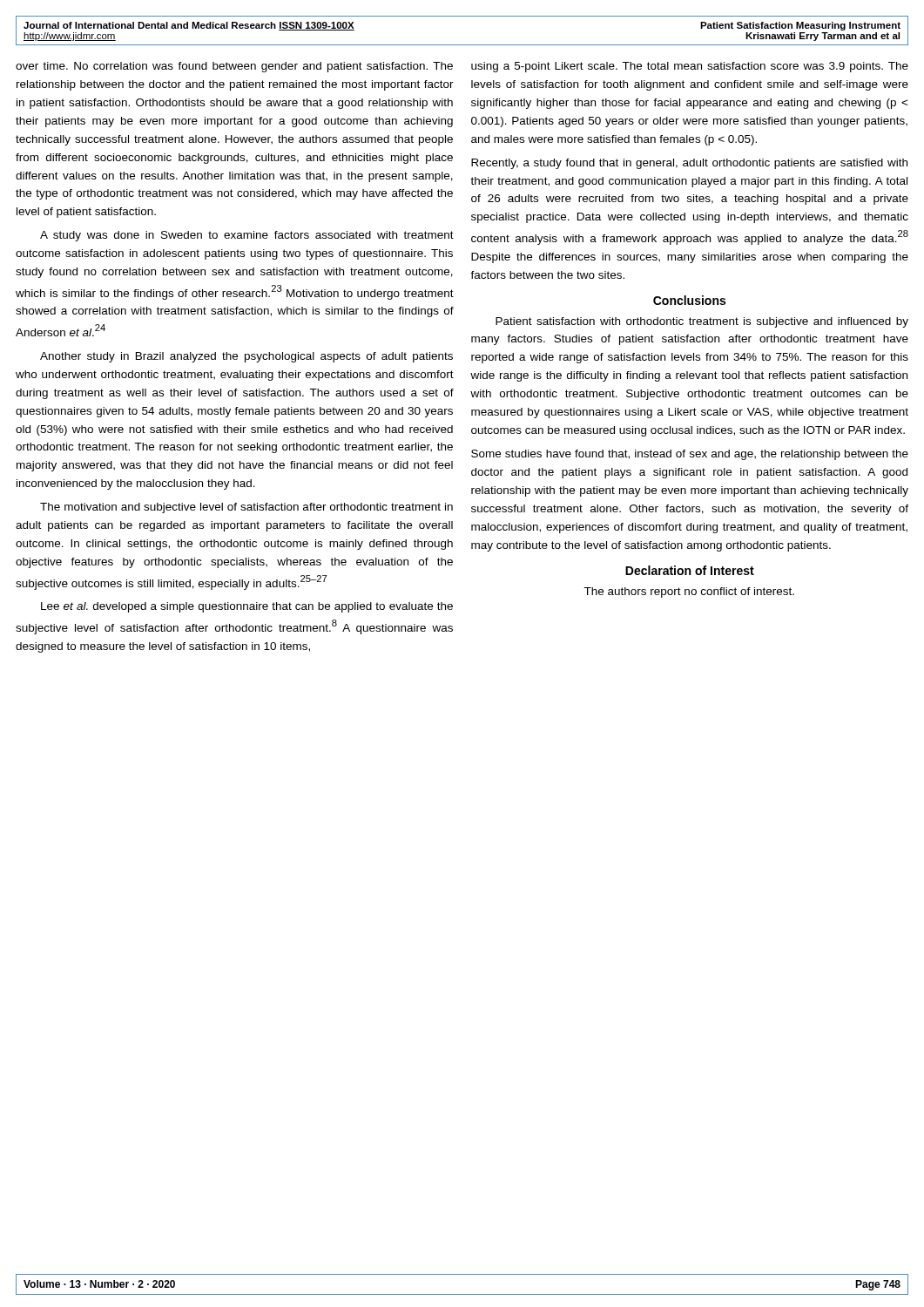Locate the block starting "over time. No correlation was found between gender"
This screenshot has height=1307, width=924.
click(235, 357)
